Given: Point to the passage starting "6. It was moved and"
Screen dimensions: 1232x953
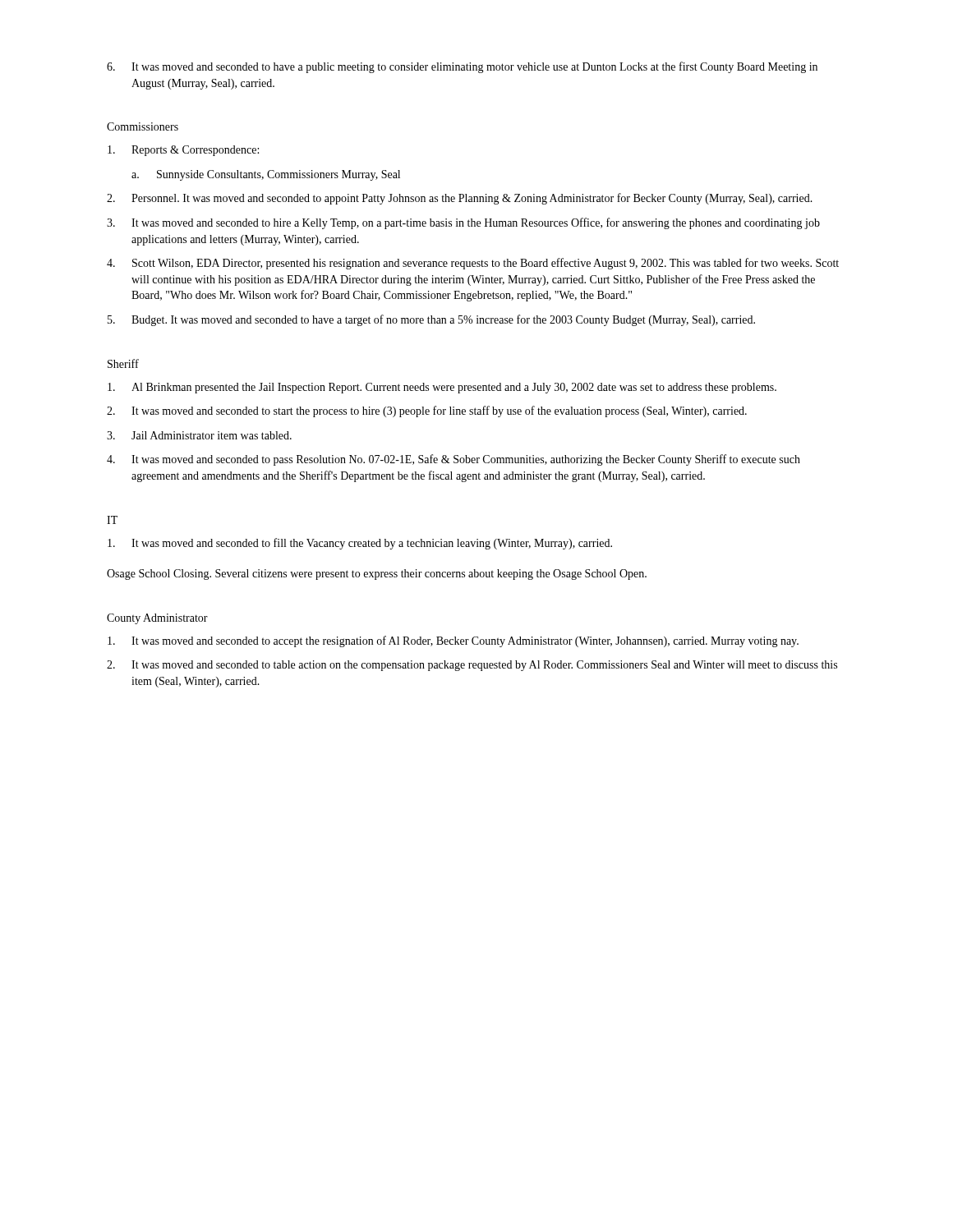Looking at the screenshot, I should (476, 75).
